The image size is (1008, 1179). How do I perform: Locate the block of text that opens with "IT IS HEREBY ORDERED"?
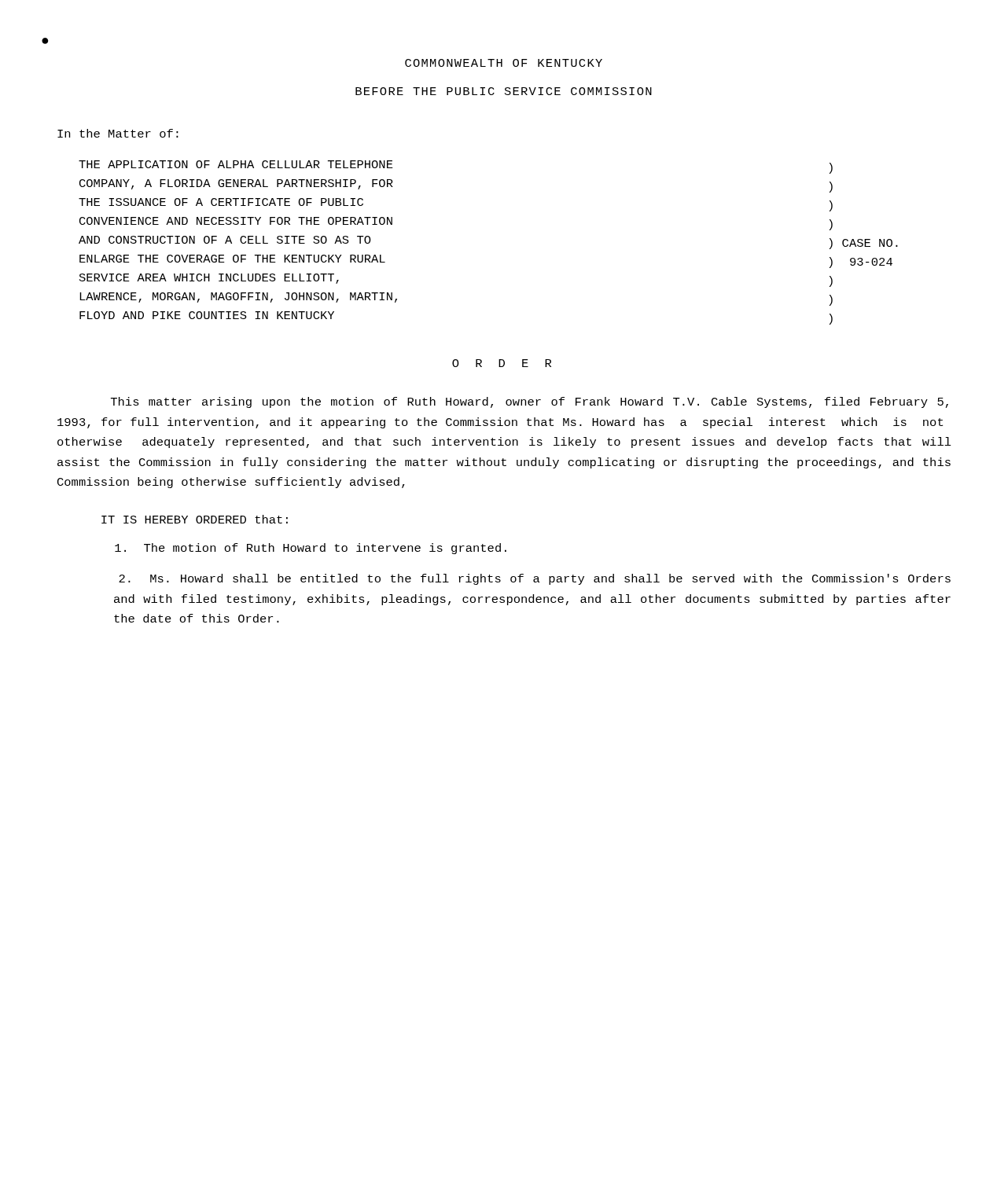(x=174, y=520)
